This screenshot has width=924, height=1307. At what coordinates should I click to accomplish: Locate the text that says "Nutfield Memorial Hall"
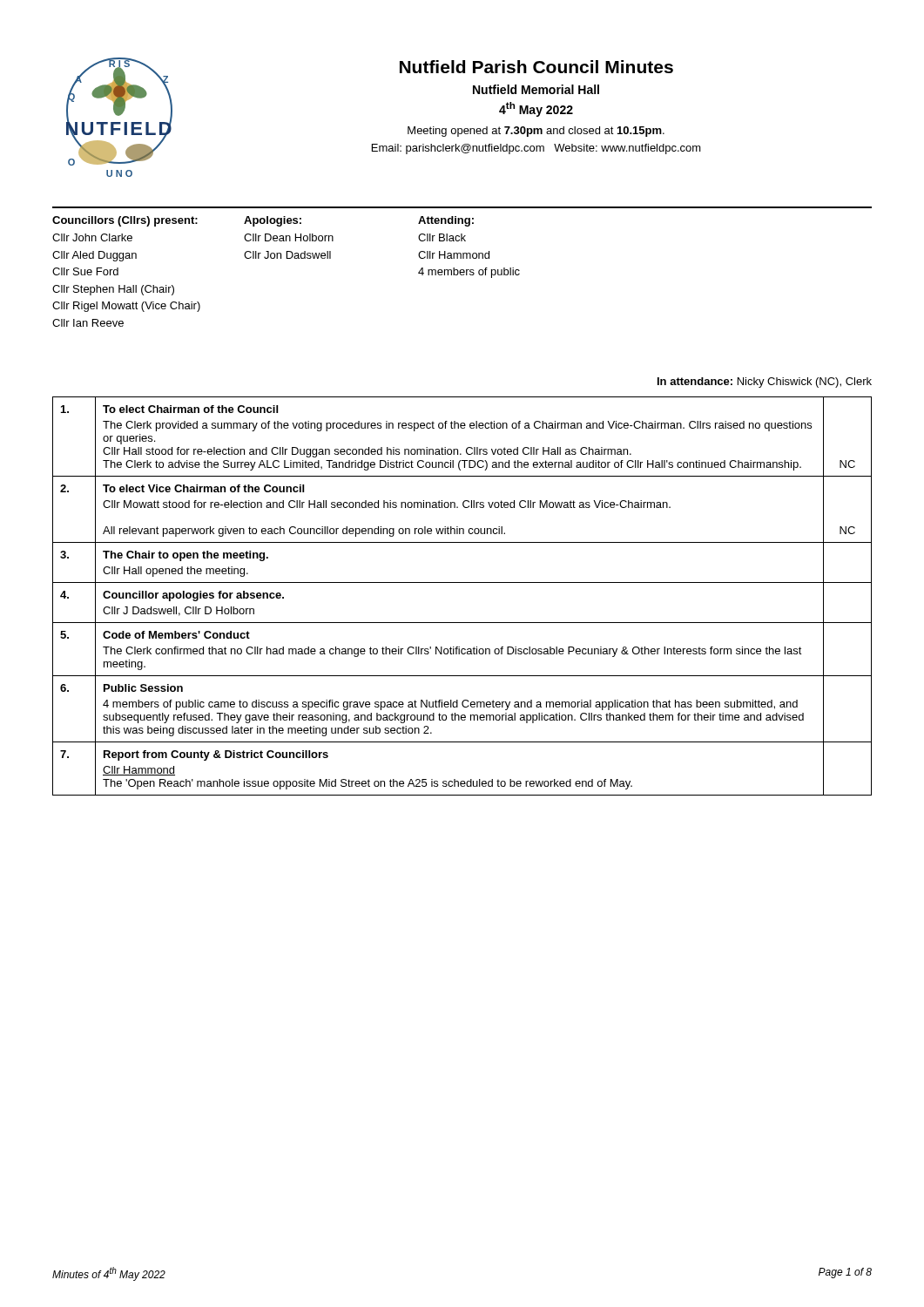[536, 90]
